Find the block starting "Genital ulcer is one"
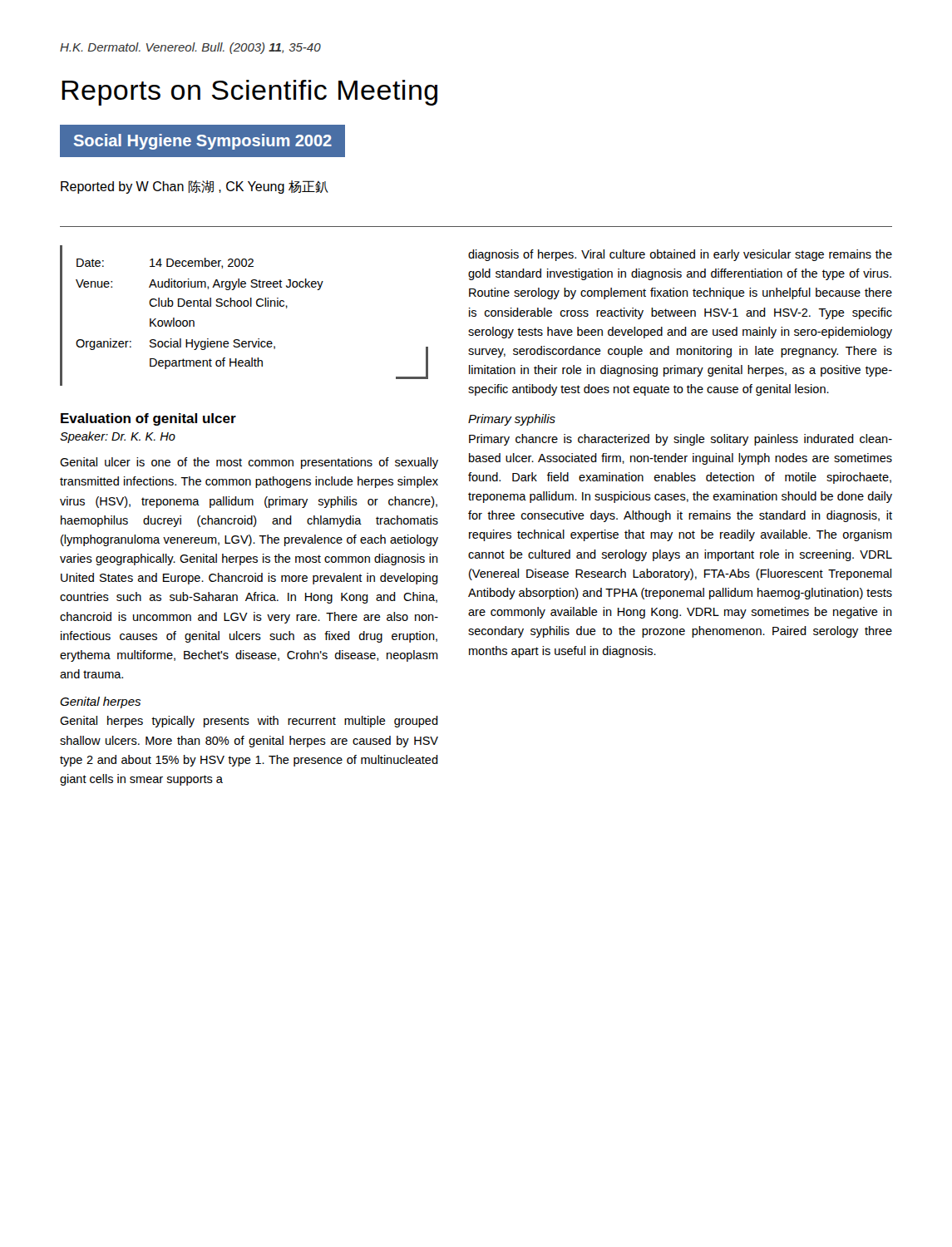The height and width of the screenshot is (1247, 952). [x=249, y=568]
